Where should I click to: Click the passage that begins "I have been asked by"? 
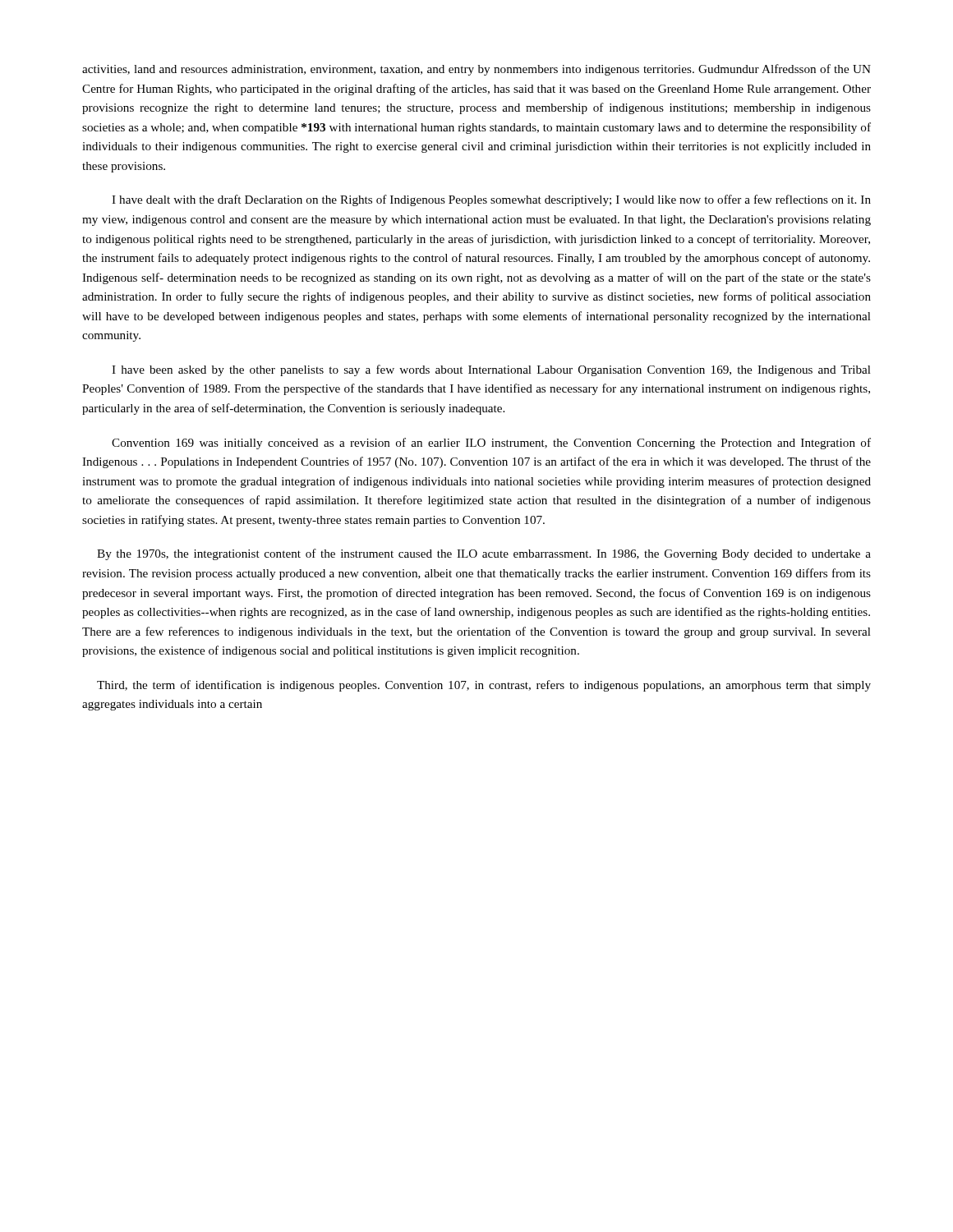476,389
